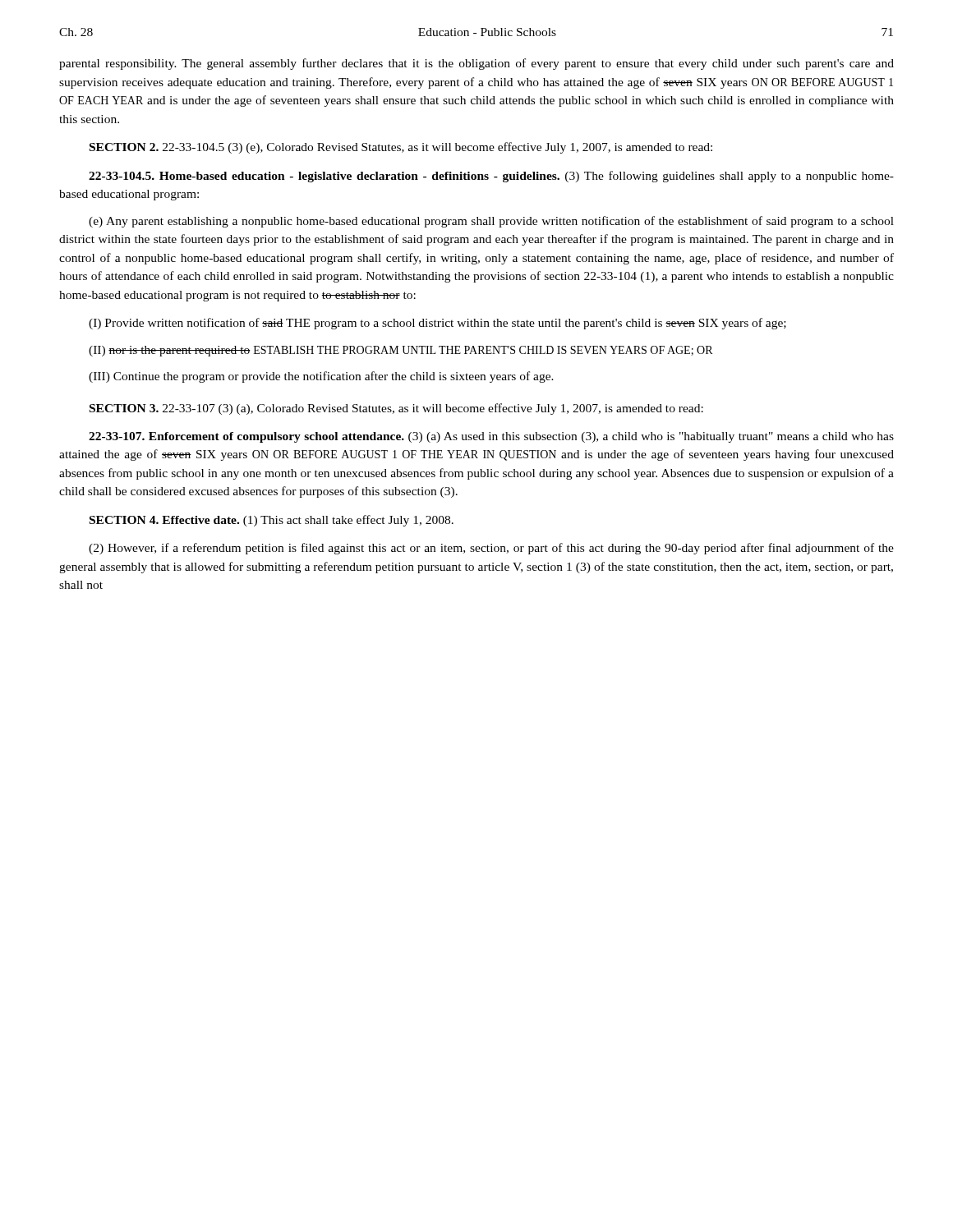Locate the block of text that opens with "(I) Provide written notification of said"

[476, 323]
